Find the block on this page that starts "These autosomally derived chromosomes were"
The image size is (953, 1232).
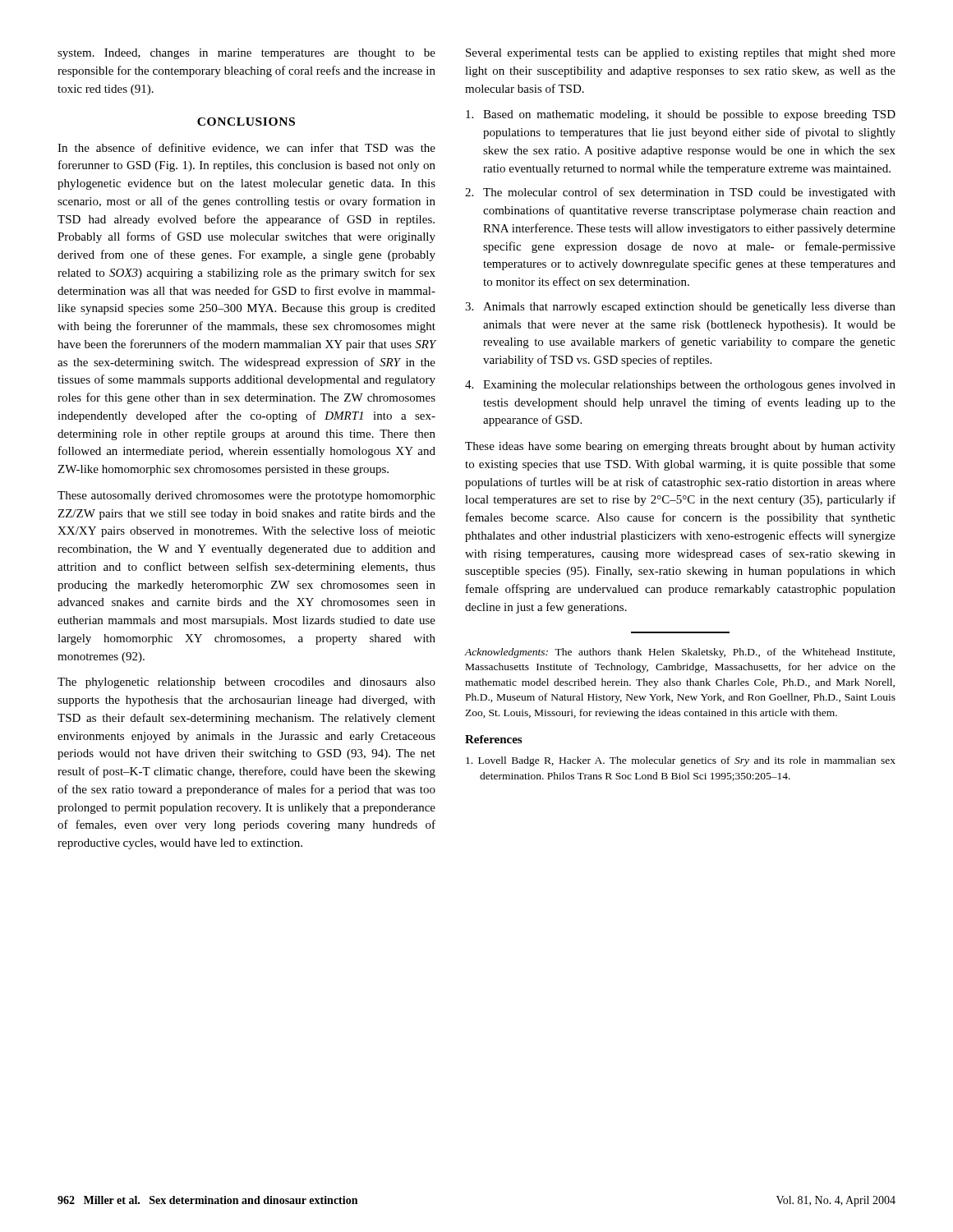pos(246,576)
